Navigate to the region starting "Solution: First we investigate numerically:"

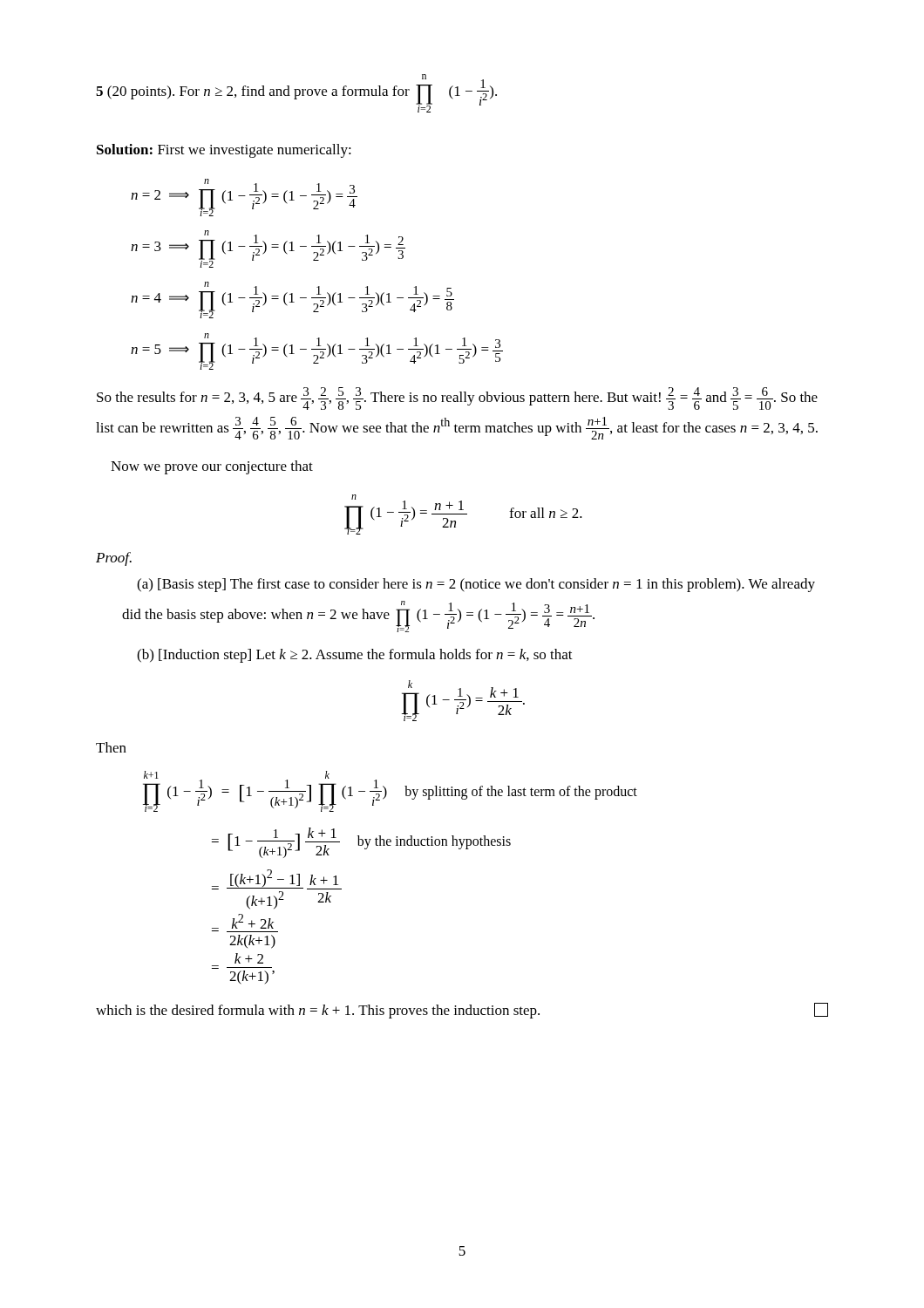224,150
